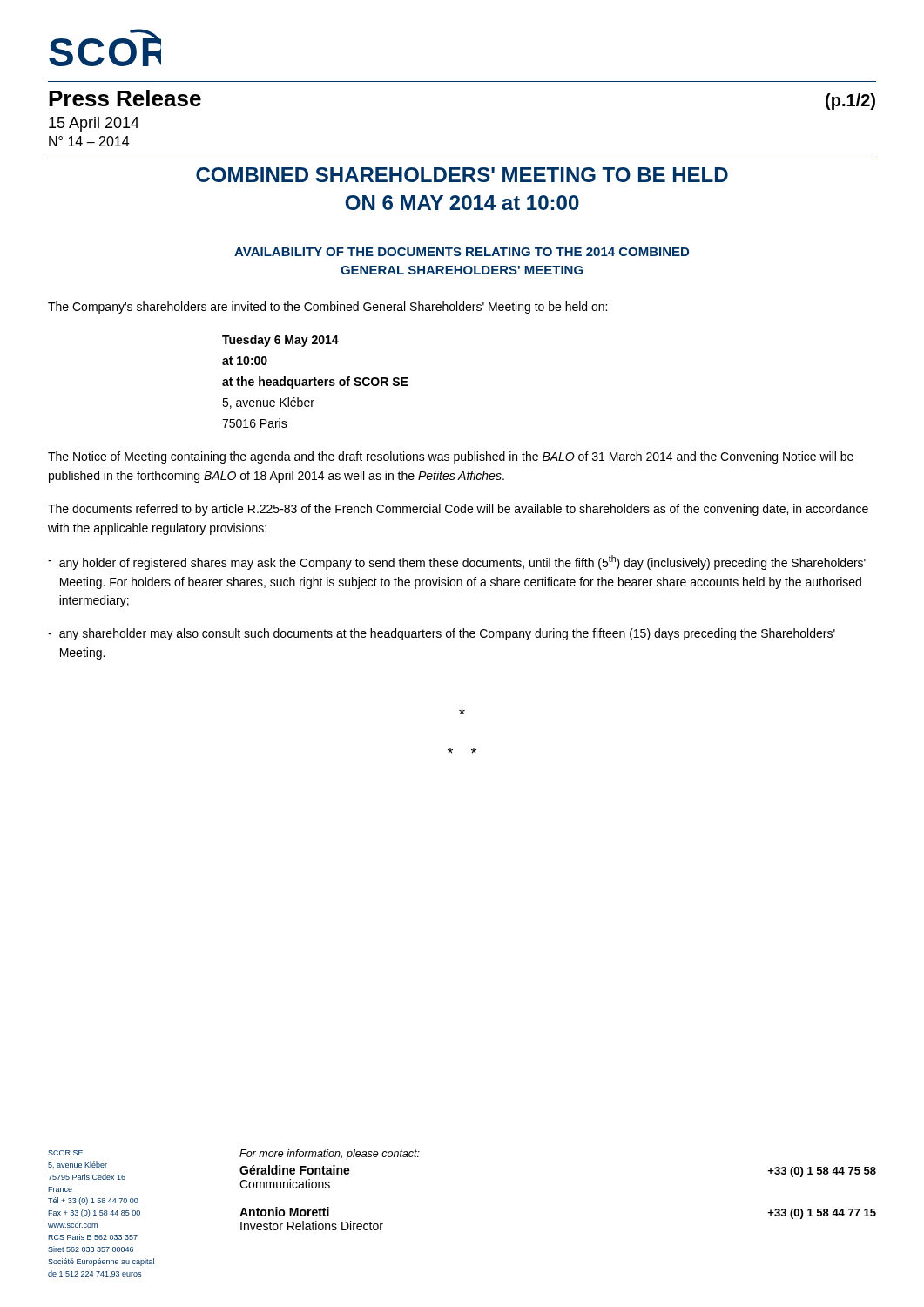
Task: Point to the block beginning "- any shareholder"
Action: 462,644
